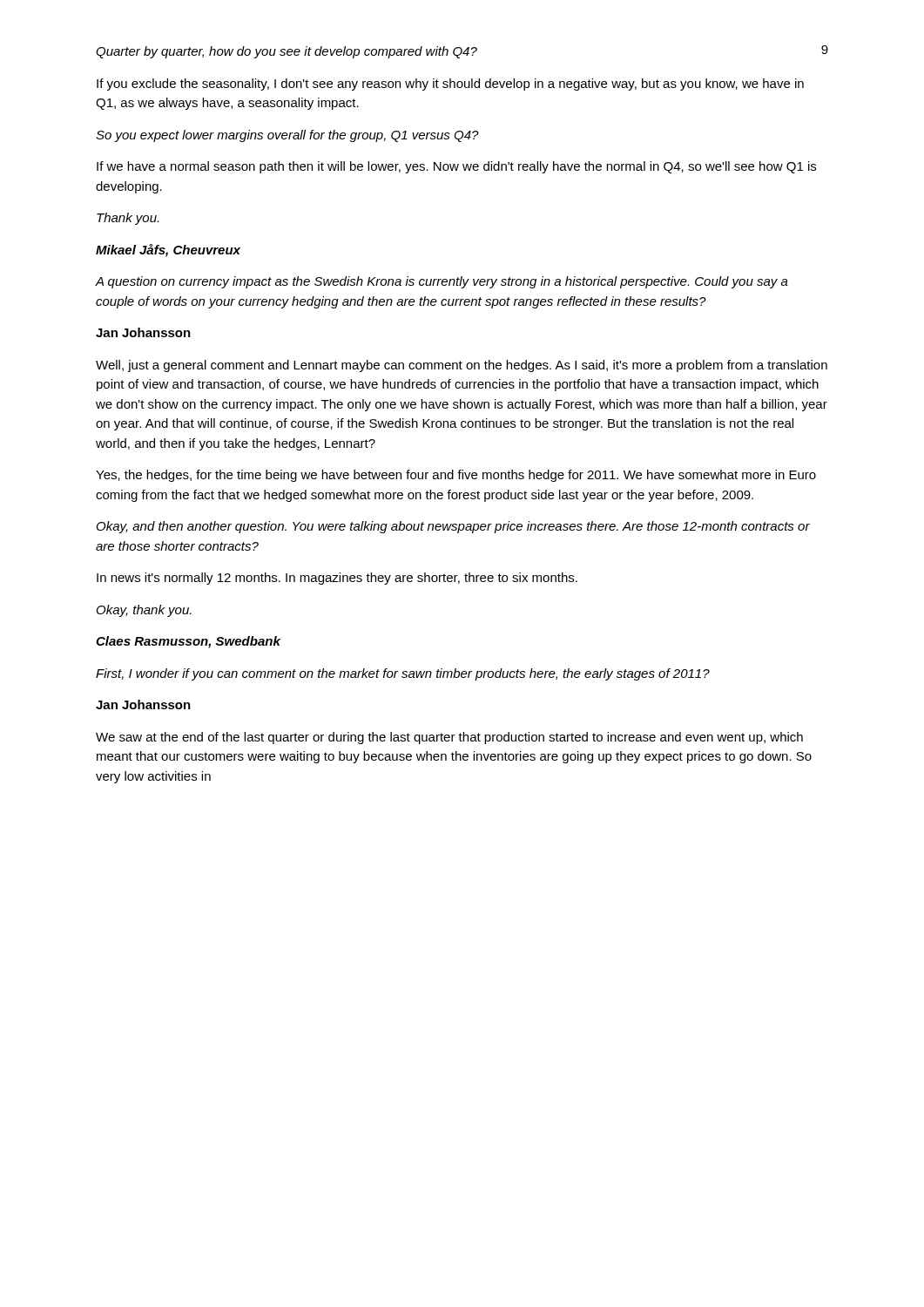Click on the text block that says "Okay, and then another question. You"
924x1307 pixels.
coord(462,536)
